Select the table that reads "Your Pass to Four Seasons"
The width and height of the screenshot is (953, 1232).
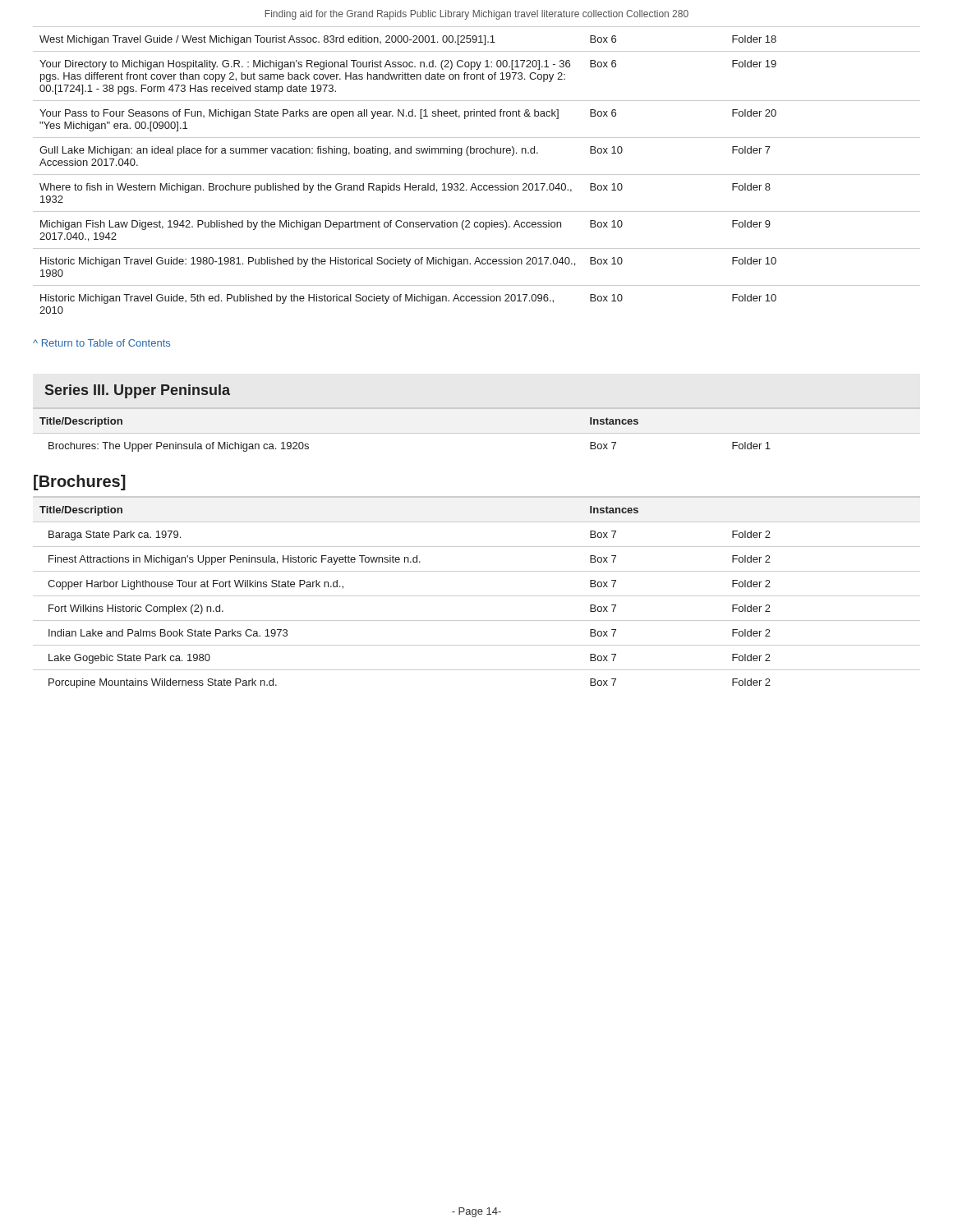coord(476,174)
